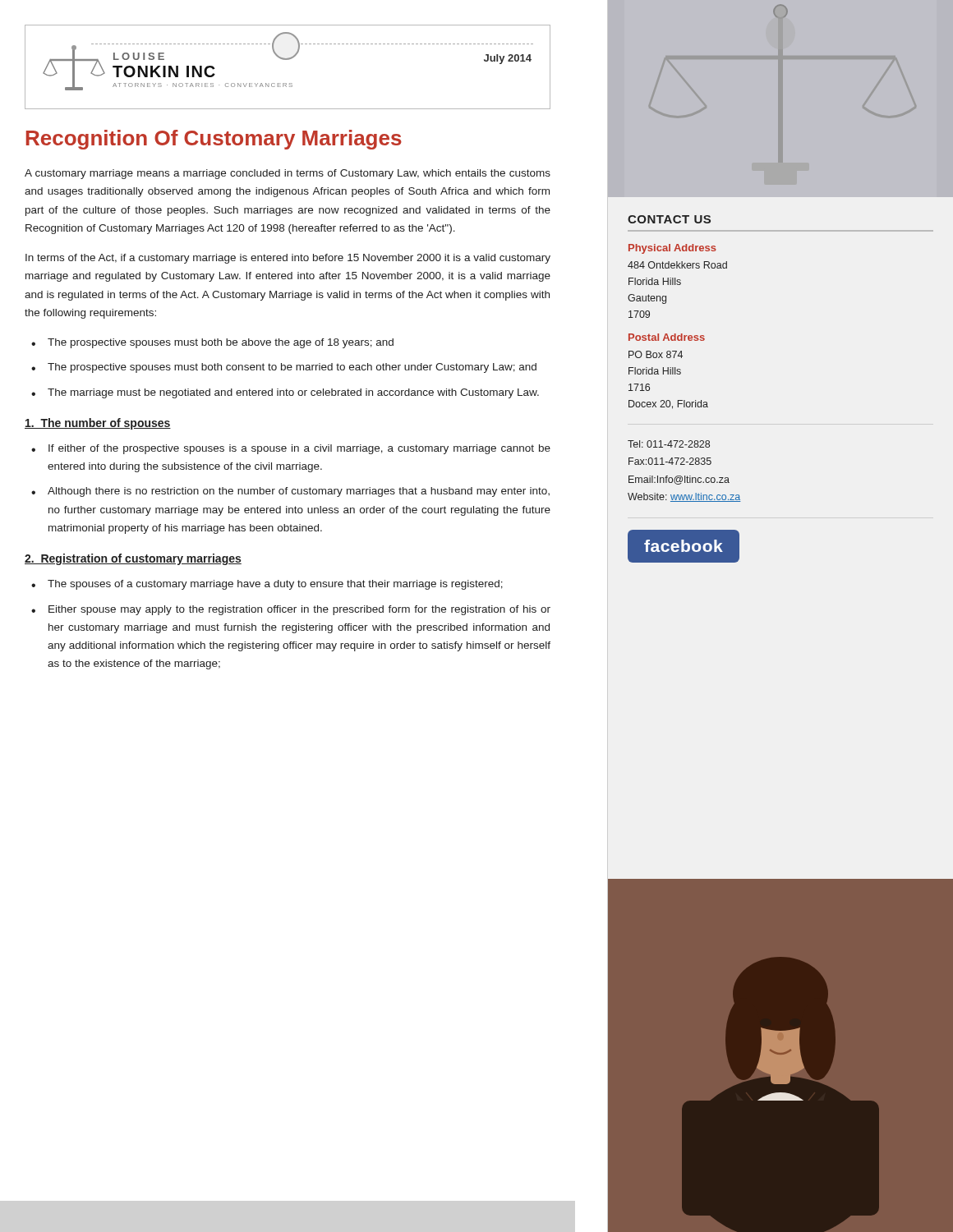
Task: Locate the text "2. Registration of customary marriages"
Action: pyautogui.click(x=133, y=559)
